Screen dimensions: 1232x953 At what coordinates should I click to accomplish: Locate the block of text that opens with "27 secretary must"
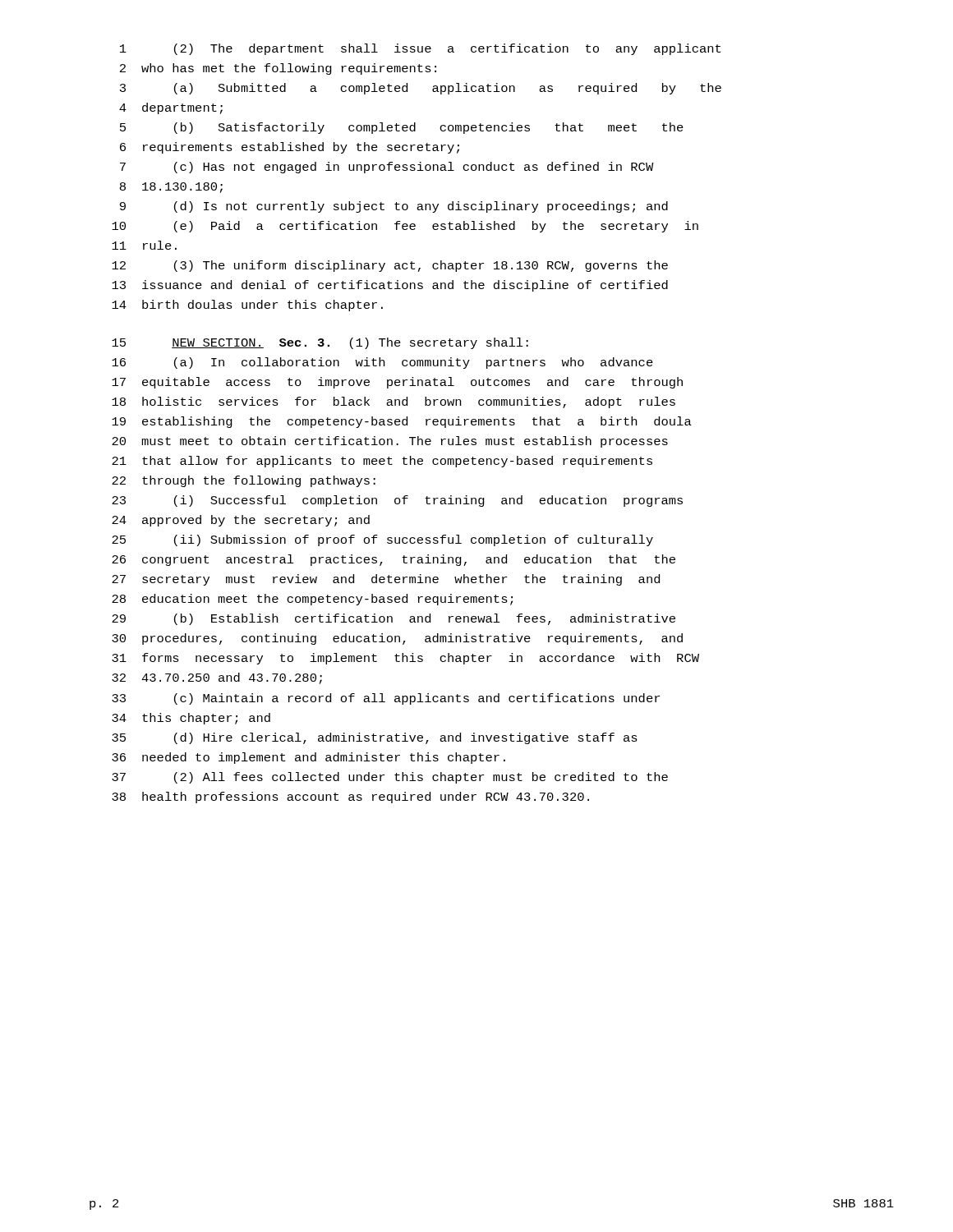491,580
